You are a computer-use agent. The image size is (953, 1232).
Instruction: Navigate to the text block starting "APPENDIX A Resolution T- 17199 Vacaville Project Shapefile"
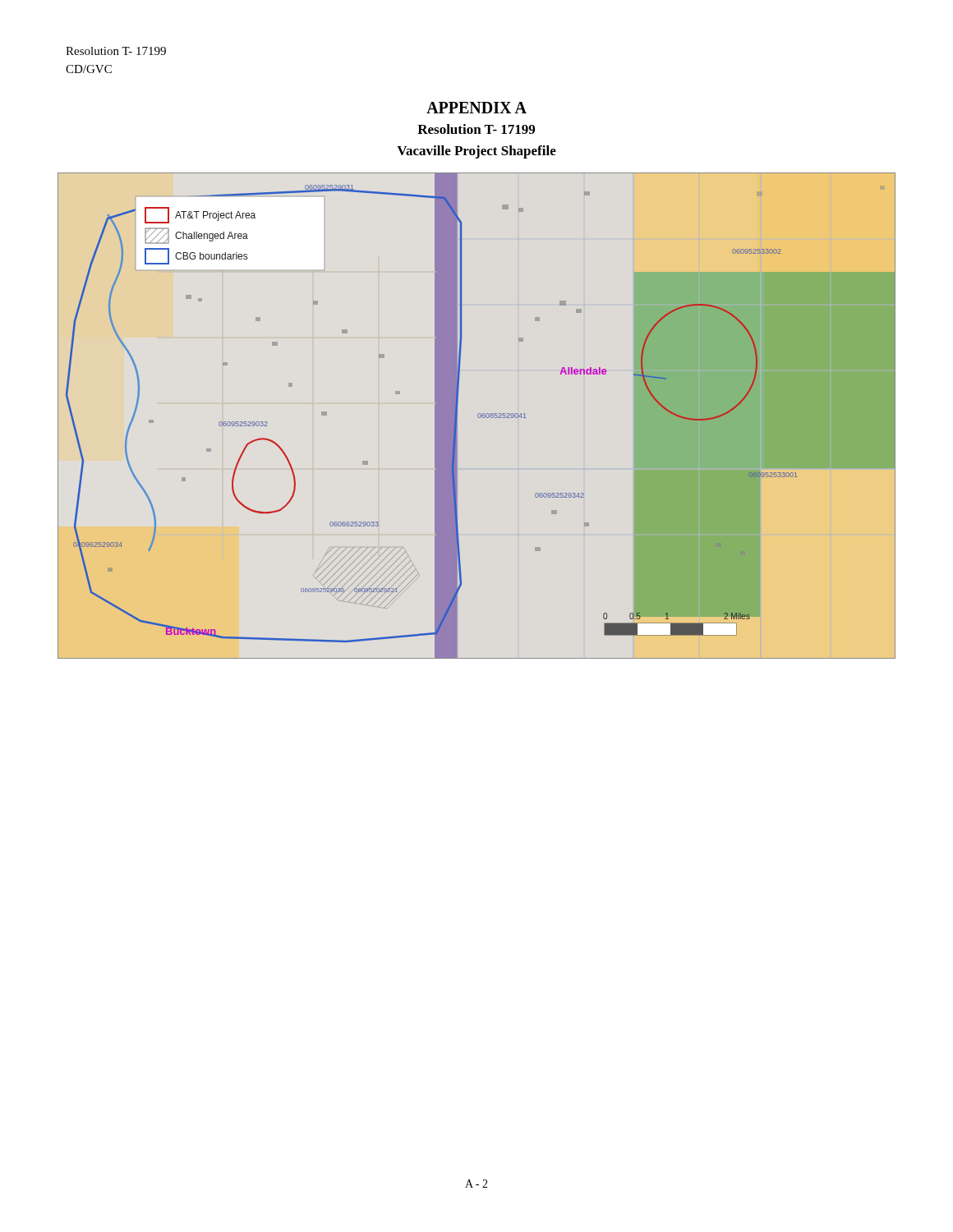476,130
